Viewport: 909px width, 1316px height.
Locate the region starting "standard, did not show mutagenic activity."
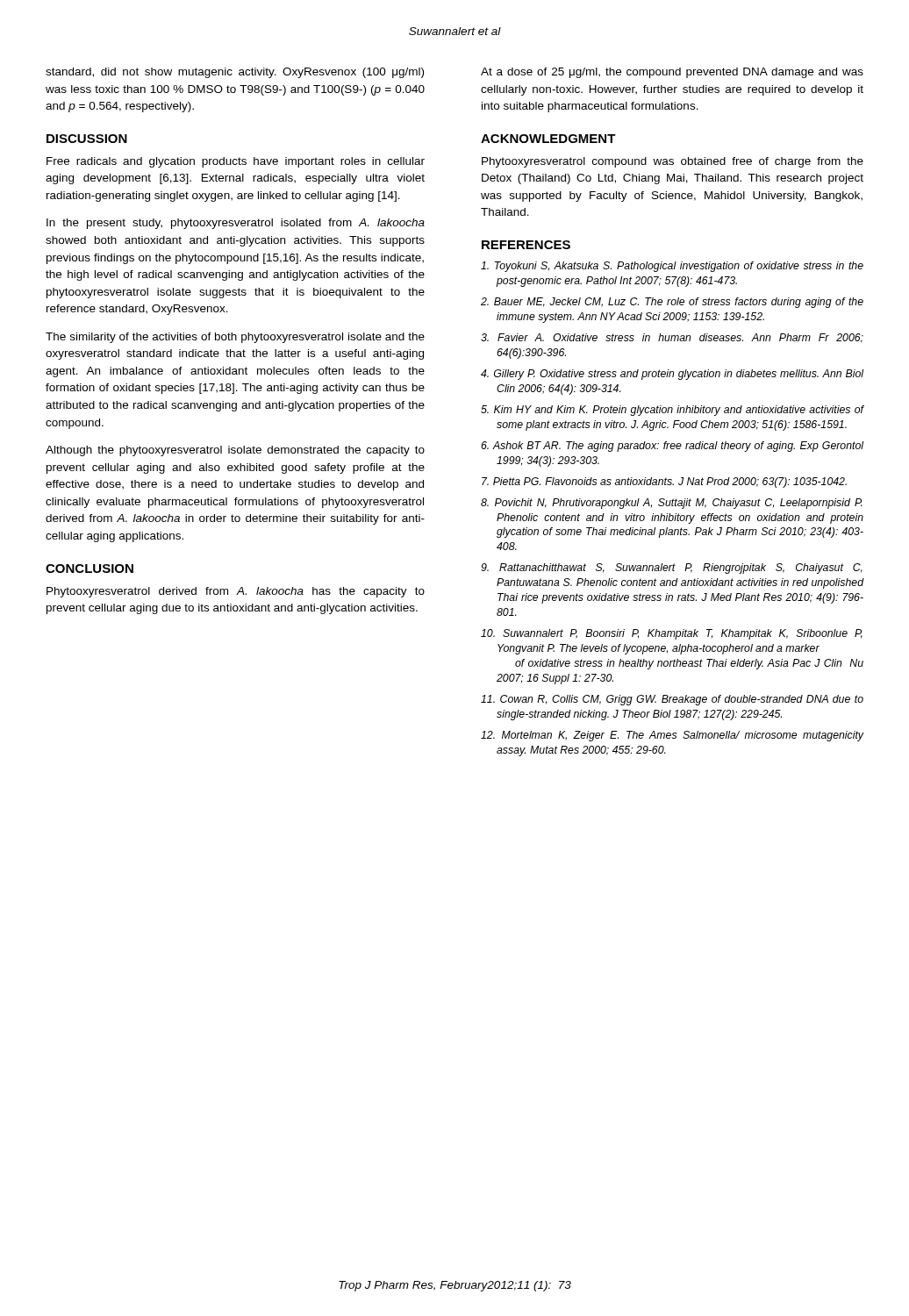[235, 89]
